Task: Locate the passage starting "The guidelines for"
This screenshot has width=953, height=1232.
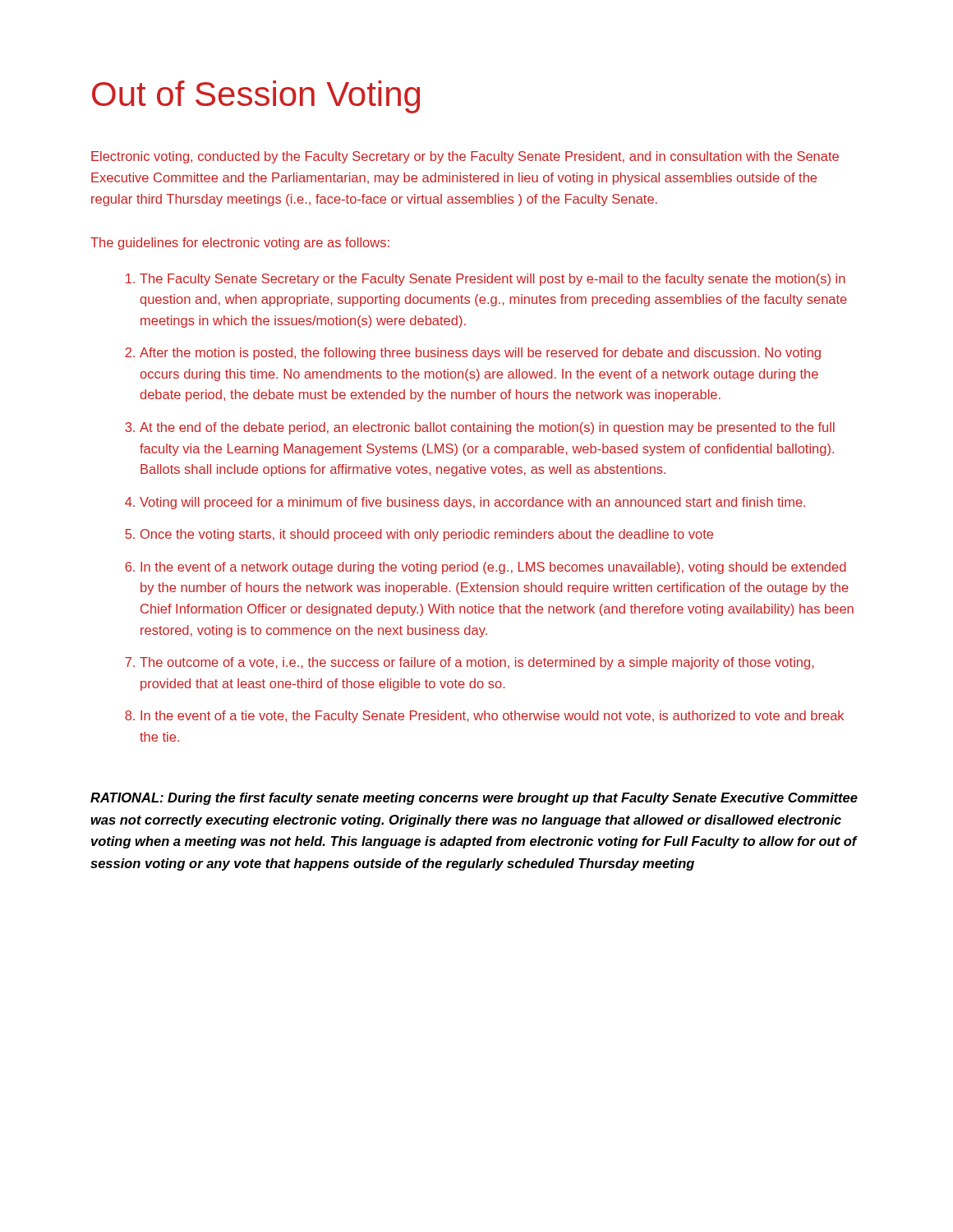Action: pyautogui.click(x=240, y=242)
